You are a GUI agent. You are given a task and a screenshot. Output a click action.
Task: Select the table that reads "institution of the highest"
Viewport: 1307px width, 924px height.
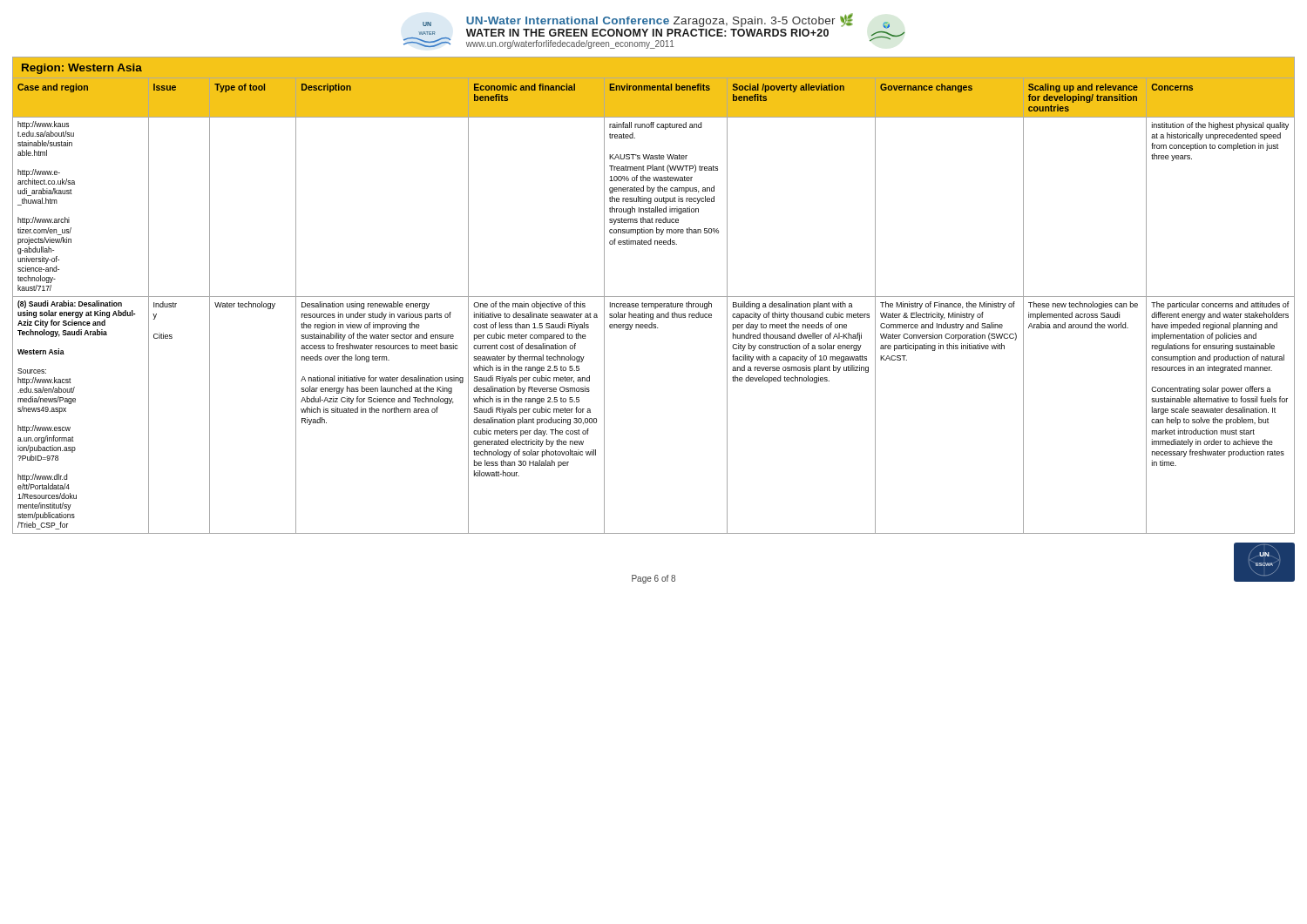[654, 295]
